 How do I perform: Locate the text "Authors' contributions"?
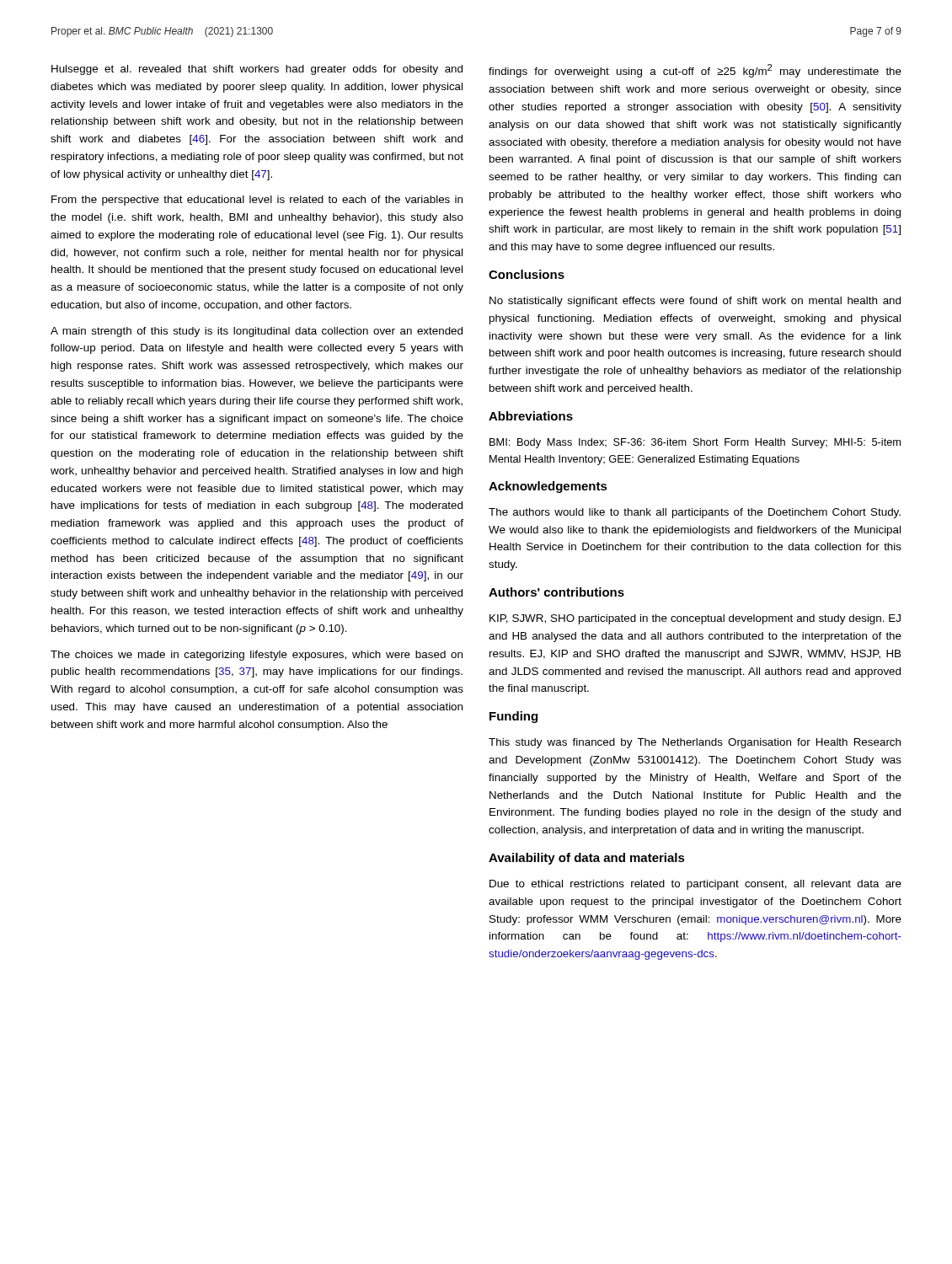tap(556, 592)
